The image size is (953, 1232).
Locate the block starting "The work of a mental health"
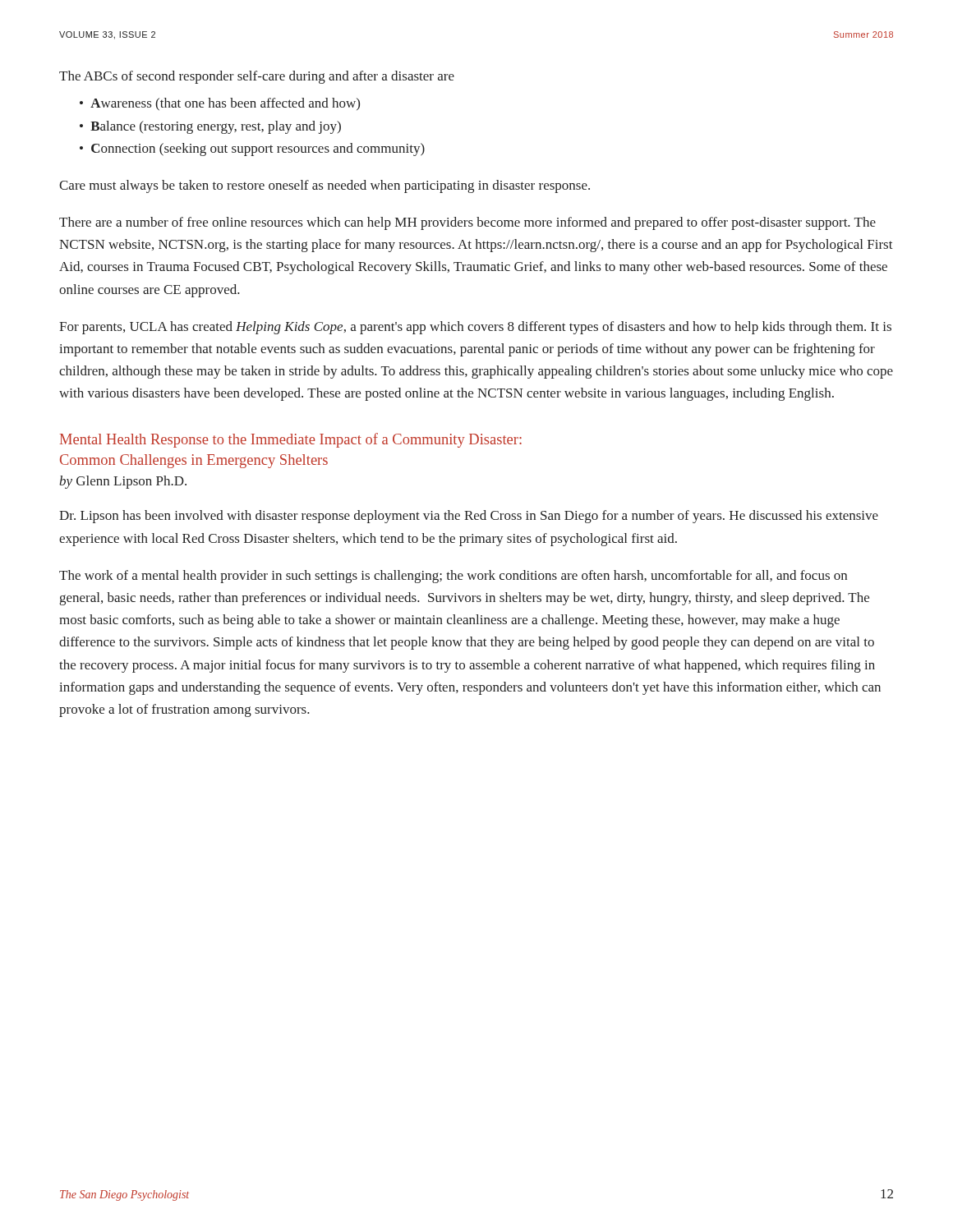pos(470,642)
